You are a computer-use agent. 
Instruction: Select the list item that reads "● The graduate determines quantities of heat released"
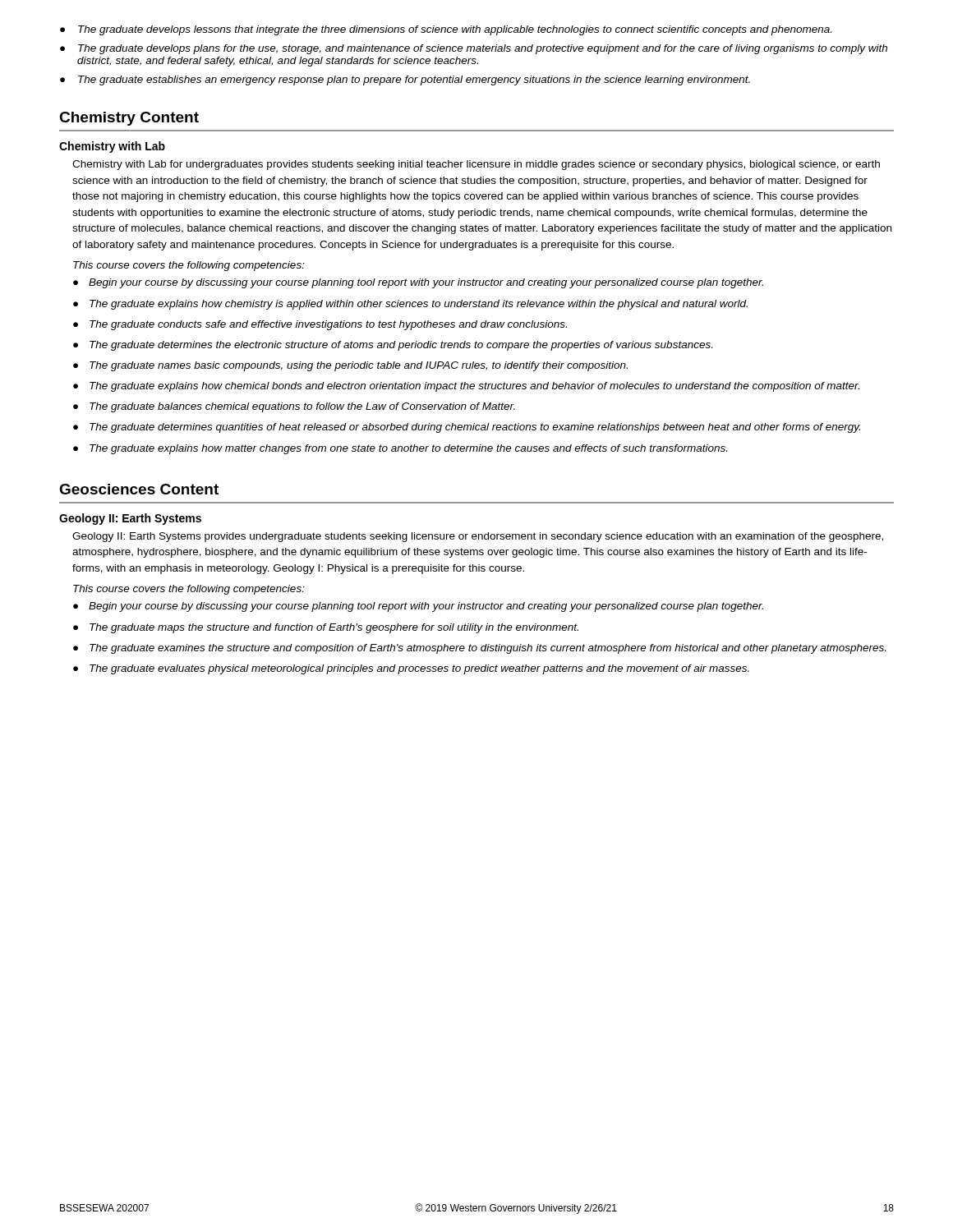point(467,427)
